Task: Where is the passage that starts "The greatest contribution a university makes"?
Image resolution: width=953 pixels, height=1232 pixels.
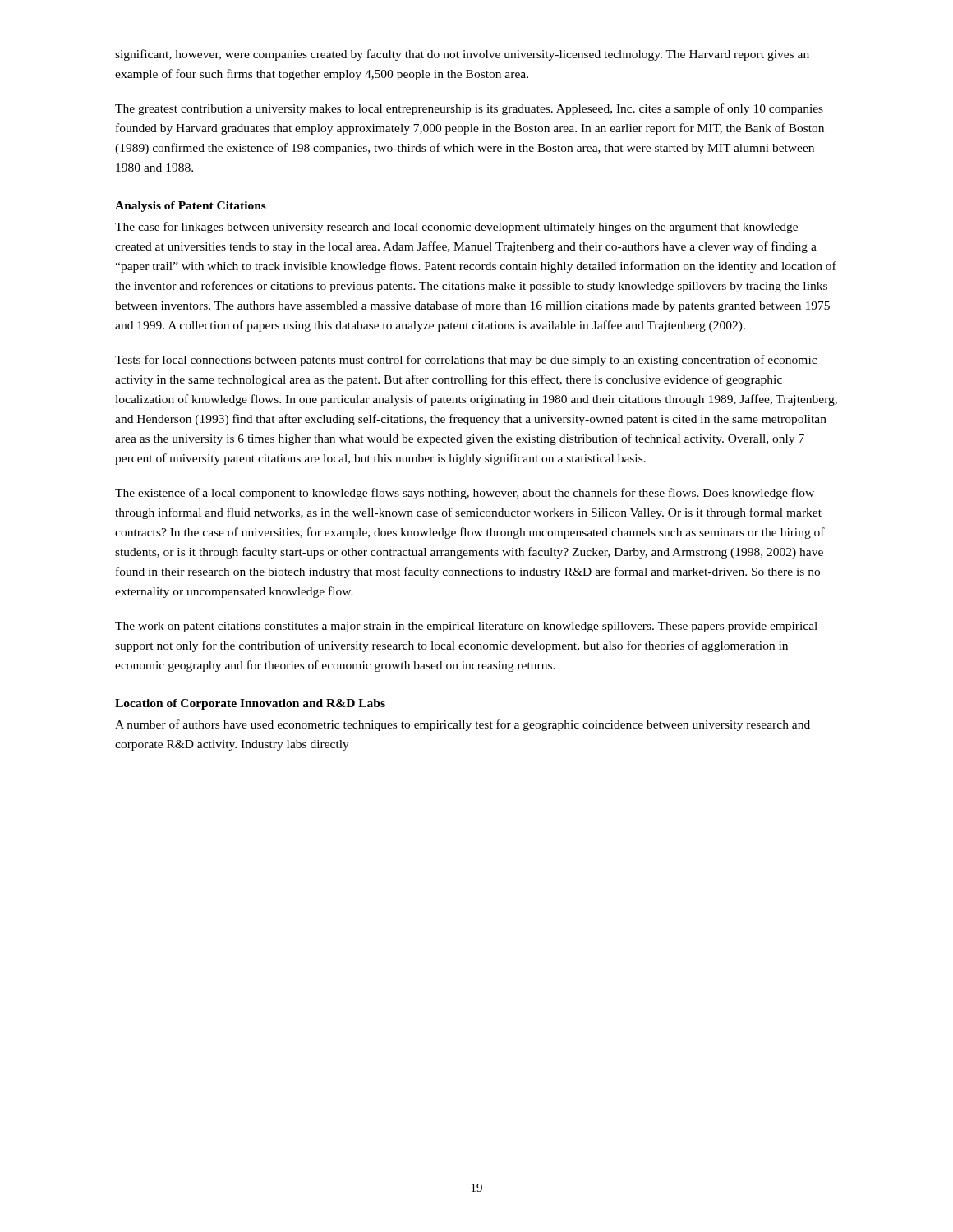Action: tap(470, 138)
